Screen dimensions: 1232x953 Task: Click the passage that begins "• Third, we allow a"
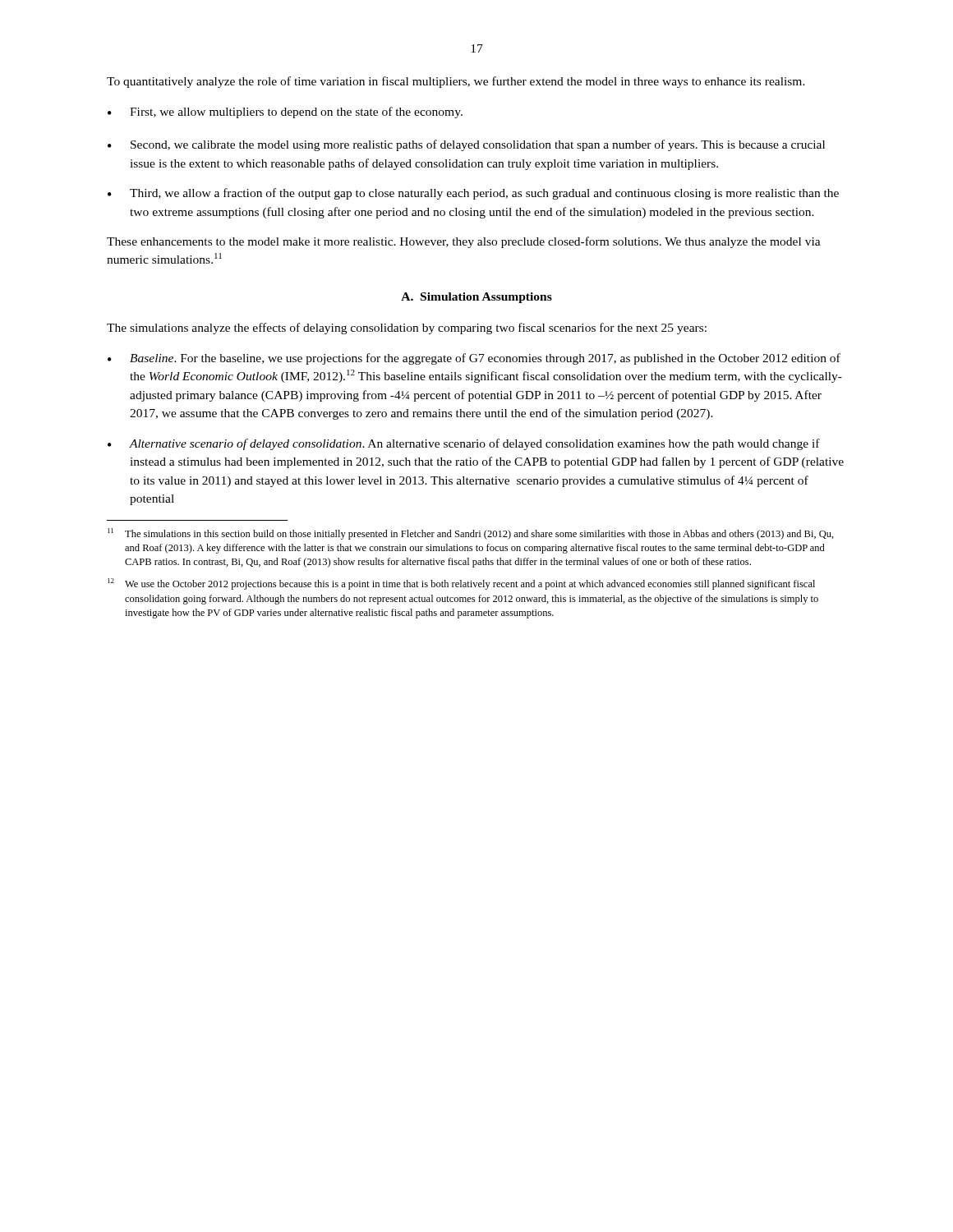[476, 202]
